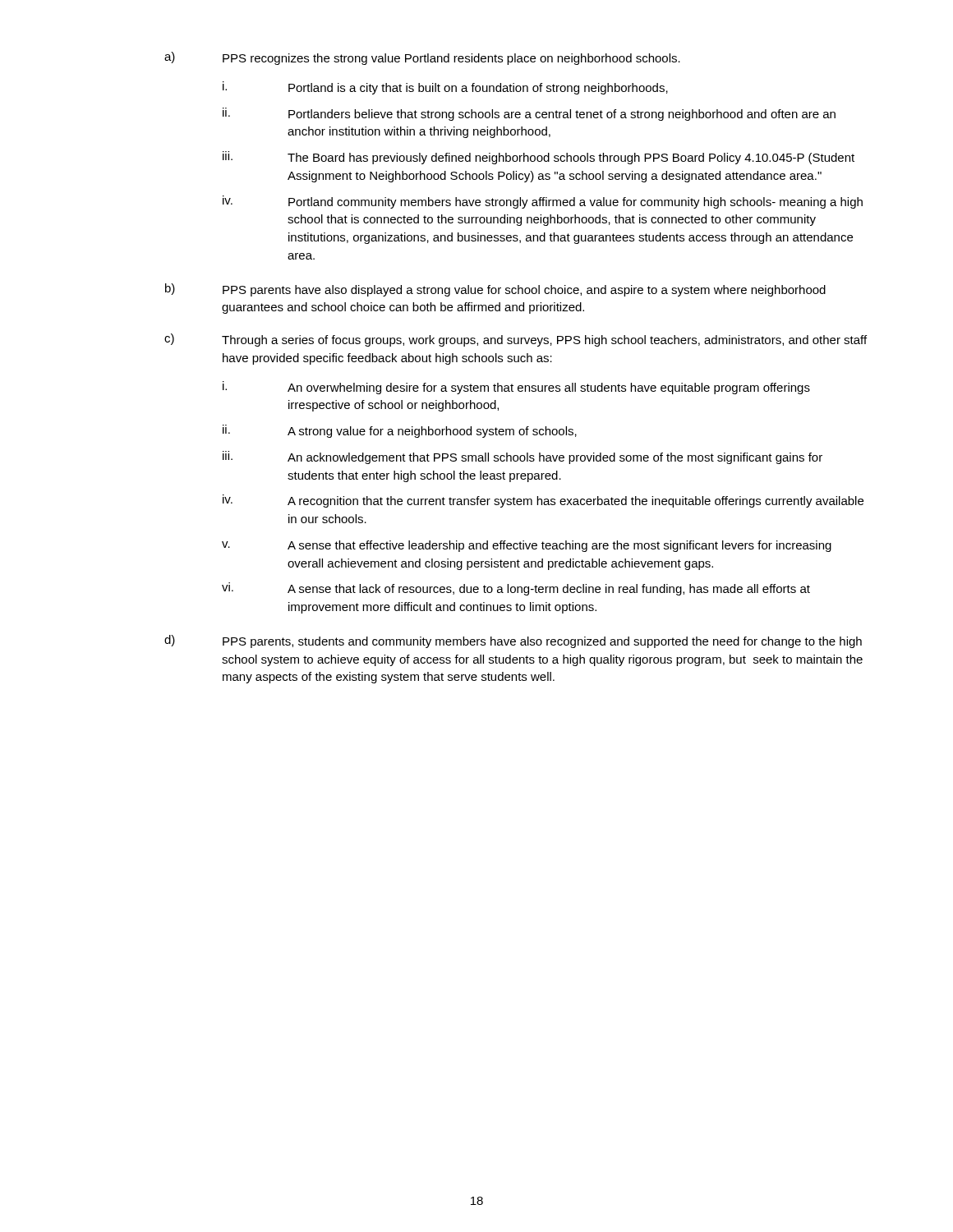Select the block starting "ii. A strong value for"

(546, 431)
